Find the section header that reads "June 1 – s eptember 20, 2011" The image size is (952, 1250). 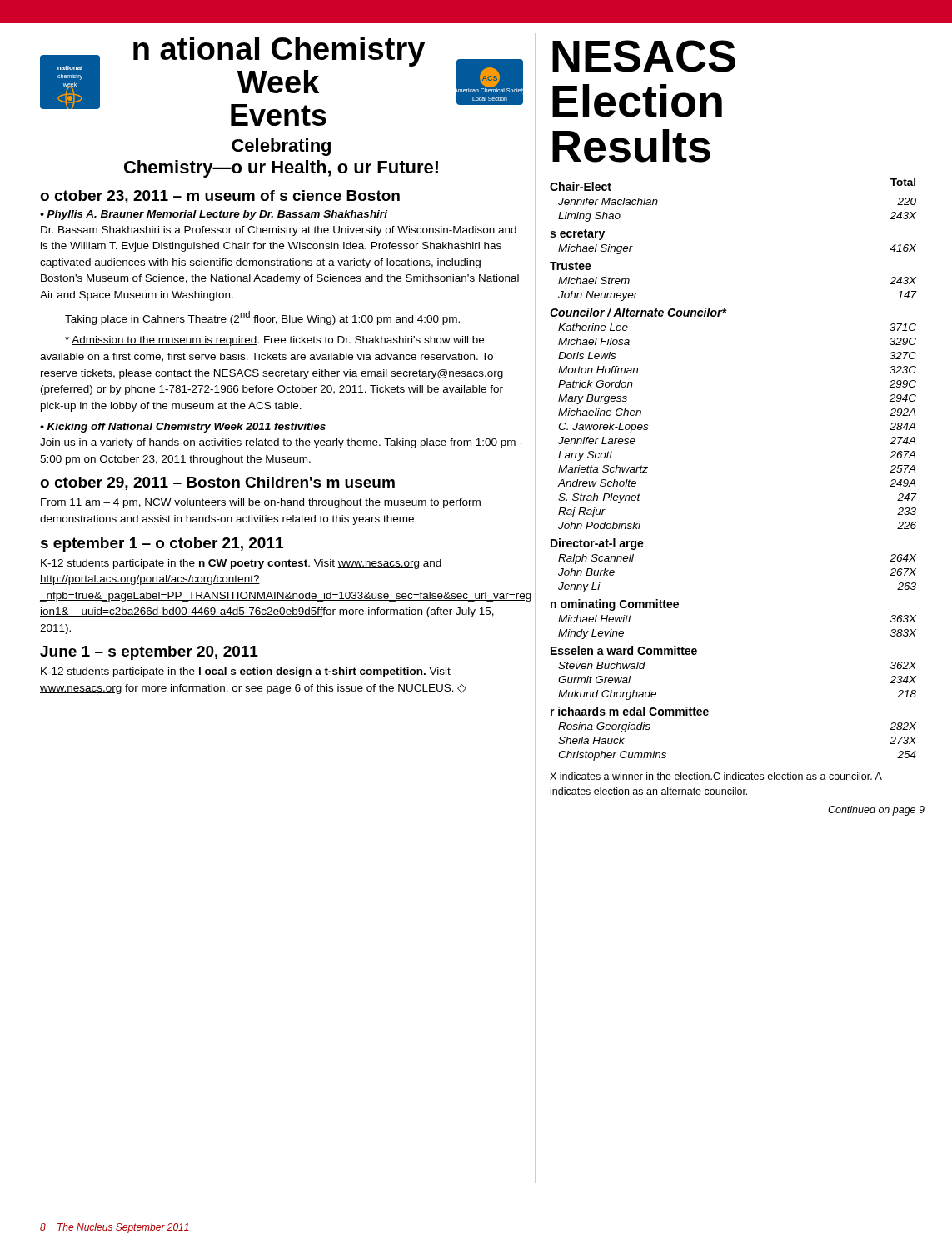(x=149, y=652)
